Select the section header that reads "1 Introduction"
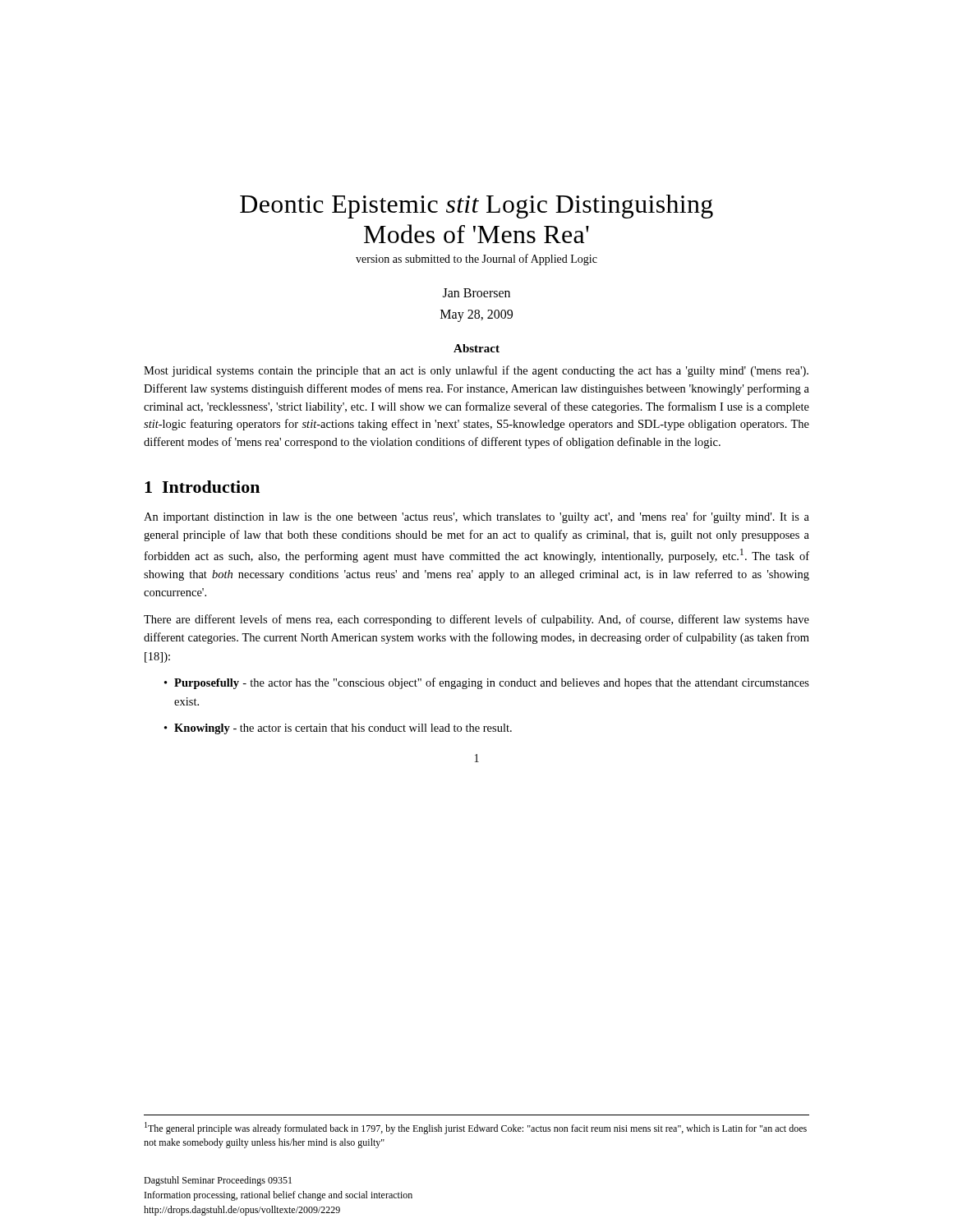 pyautogui.click(x=202, y=486)
